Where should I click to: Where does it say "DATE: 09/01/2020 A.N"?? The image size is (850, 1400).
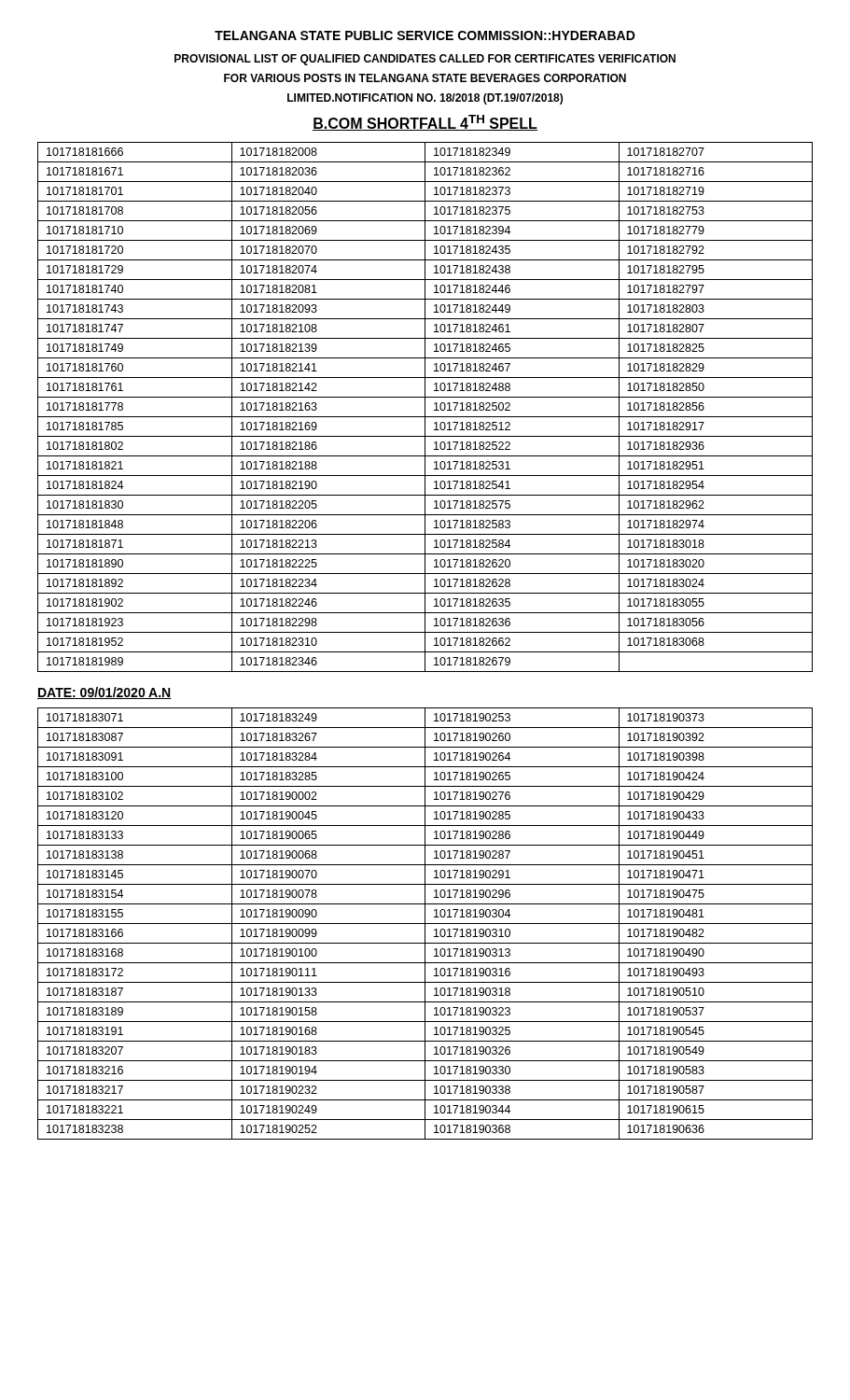pos(104,692)
